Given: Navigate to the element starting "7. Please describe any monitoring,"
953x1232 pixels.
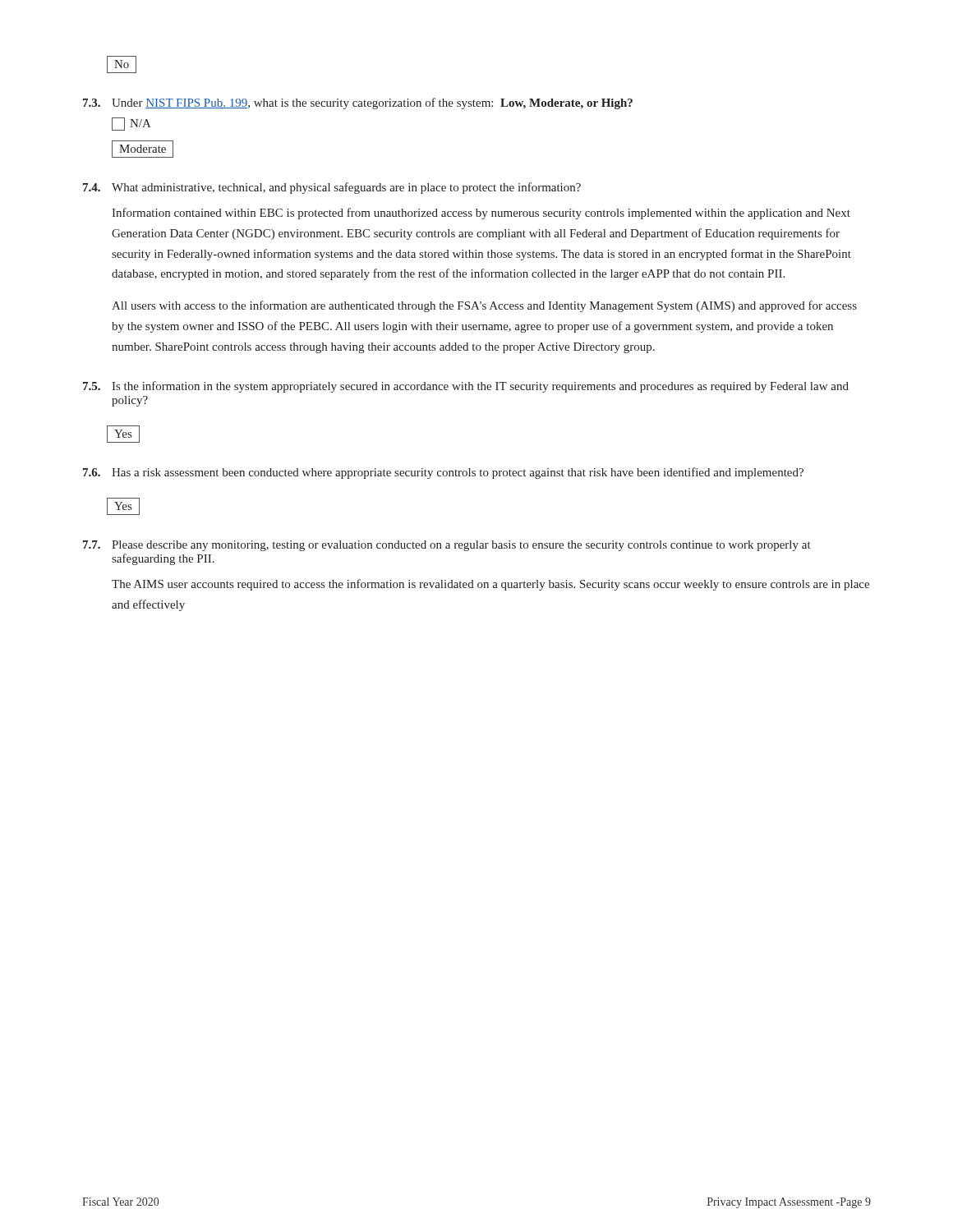Looking at the screenshot, I should 476,577.
